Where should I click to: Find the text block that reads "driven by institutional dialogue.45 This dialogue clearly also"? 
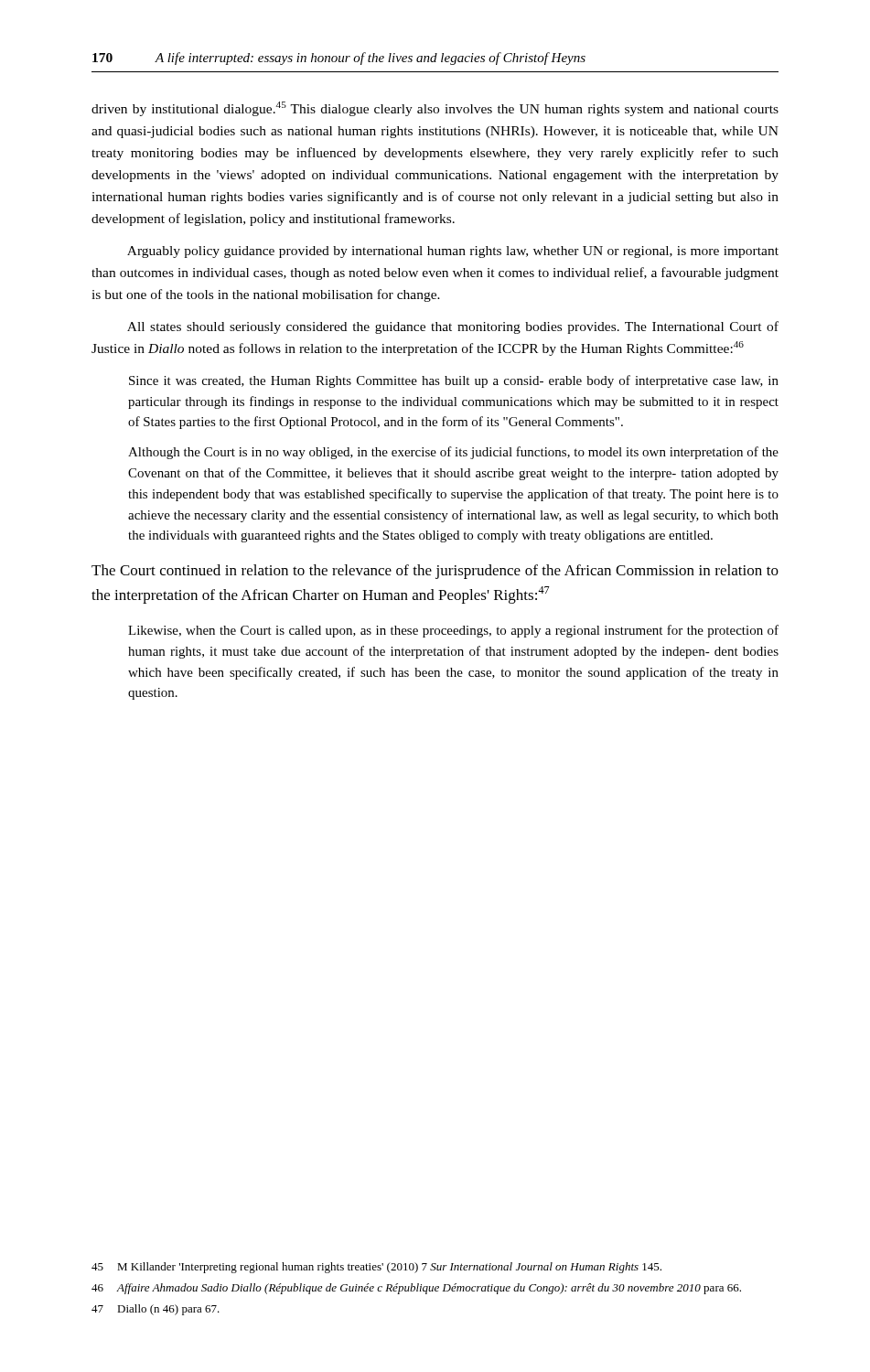tap(435, 164)
